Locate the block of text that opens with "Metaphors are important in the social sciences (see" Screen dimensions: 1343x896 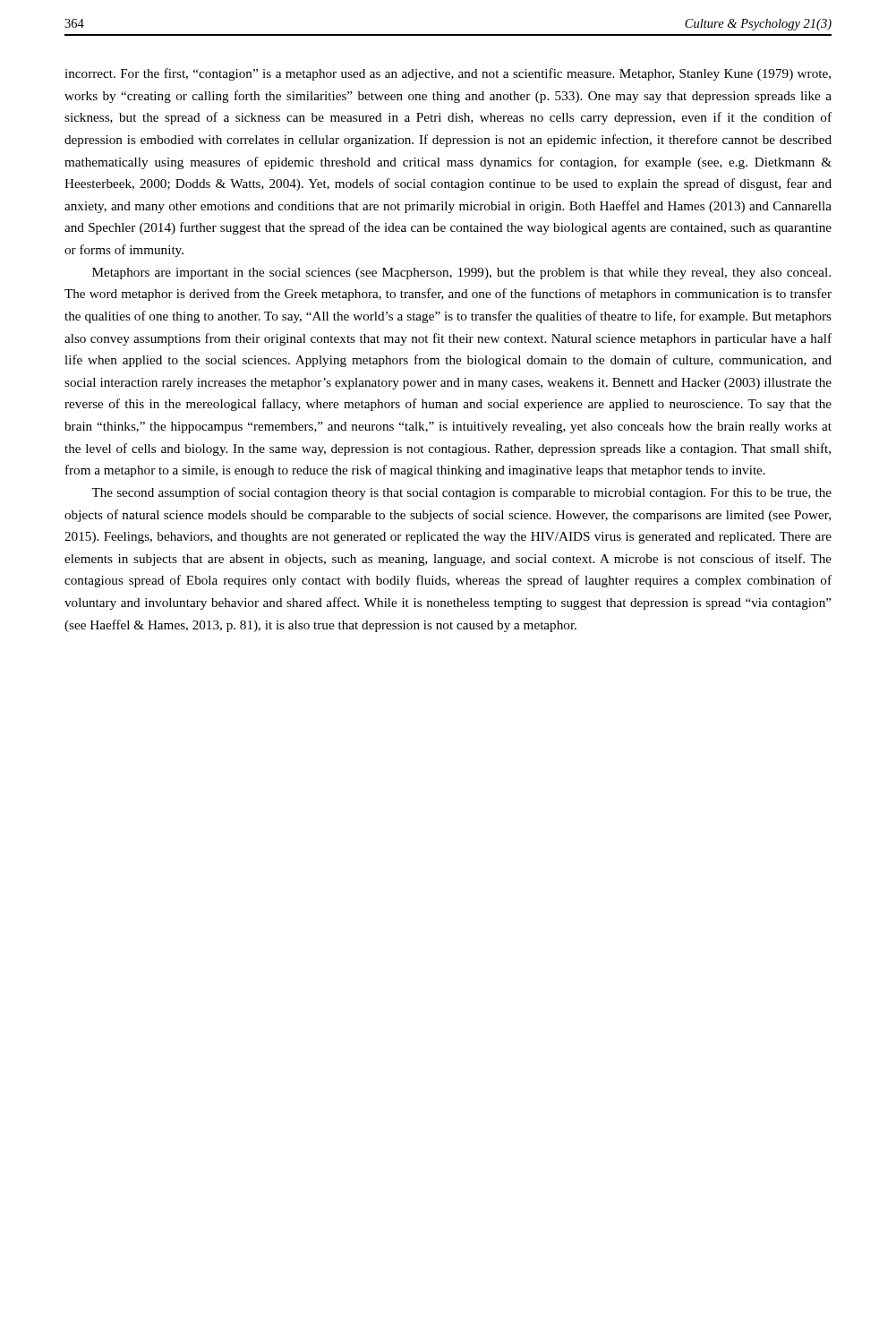(448, 371)
